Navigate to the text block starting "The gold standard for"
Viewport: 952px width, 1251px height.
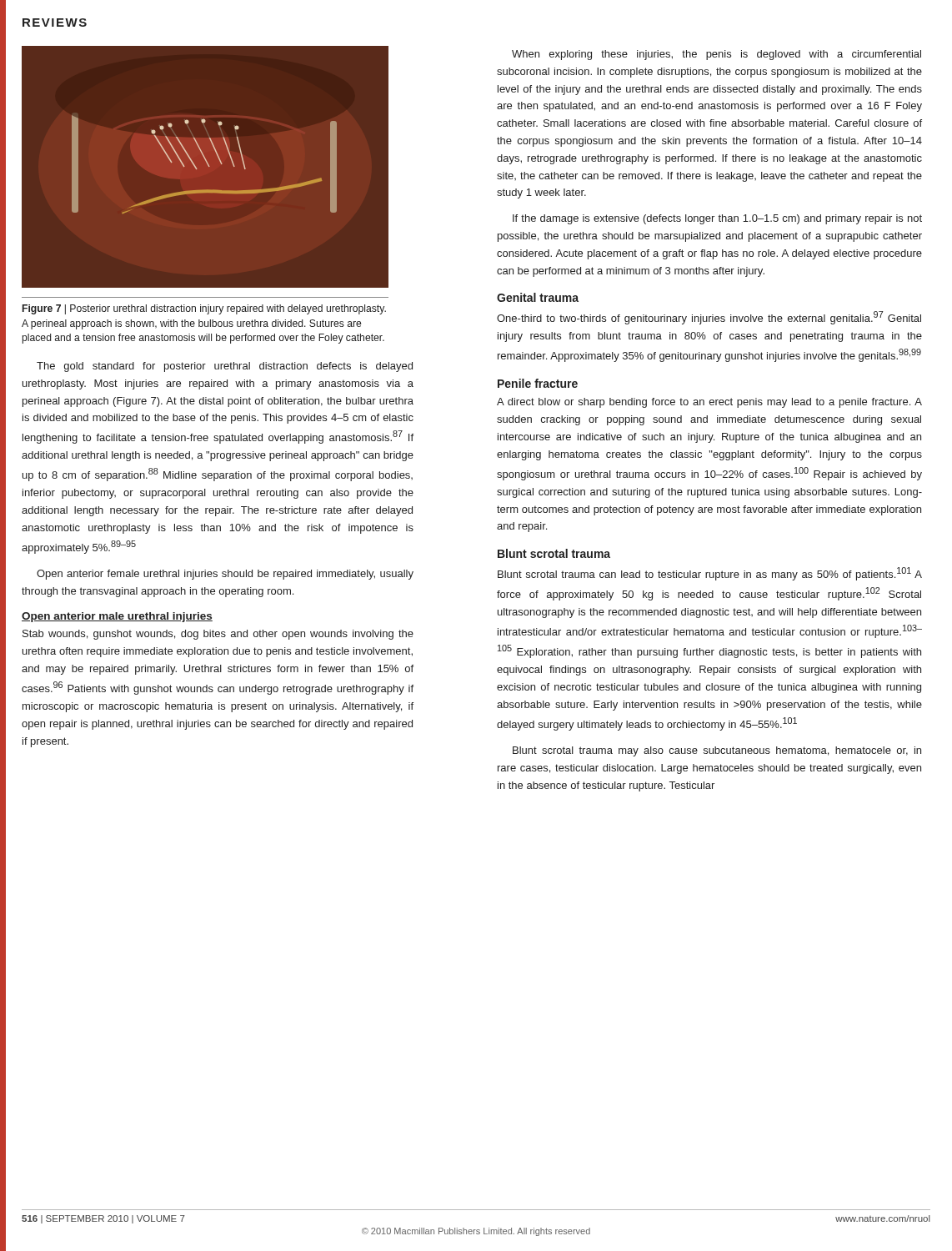pyautogui.click(x=218, y=479)
